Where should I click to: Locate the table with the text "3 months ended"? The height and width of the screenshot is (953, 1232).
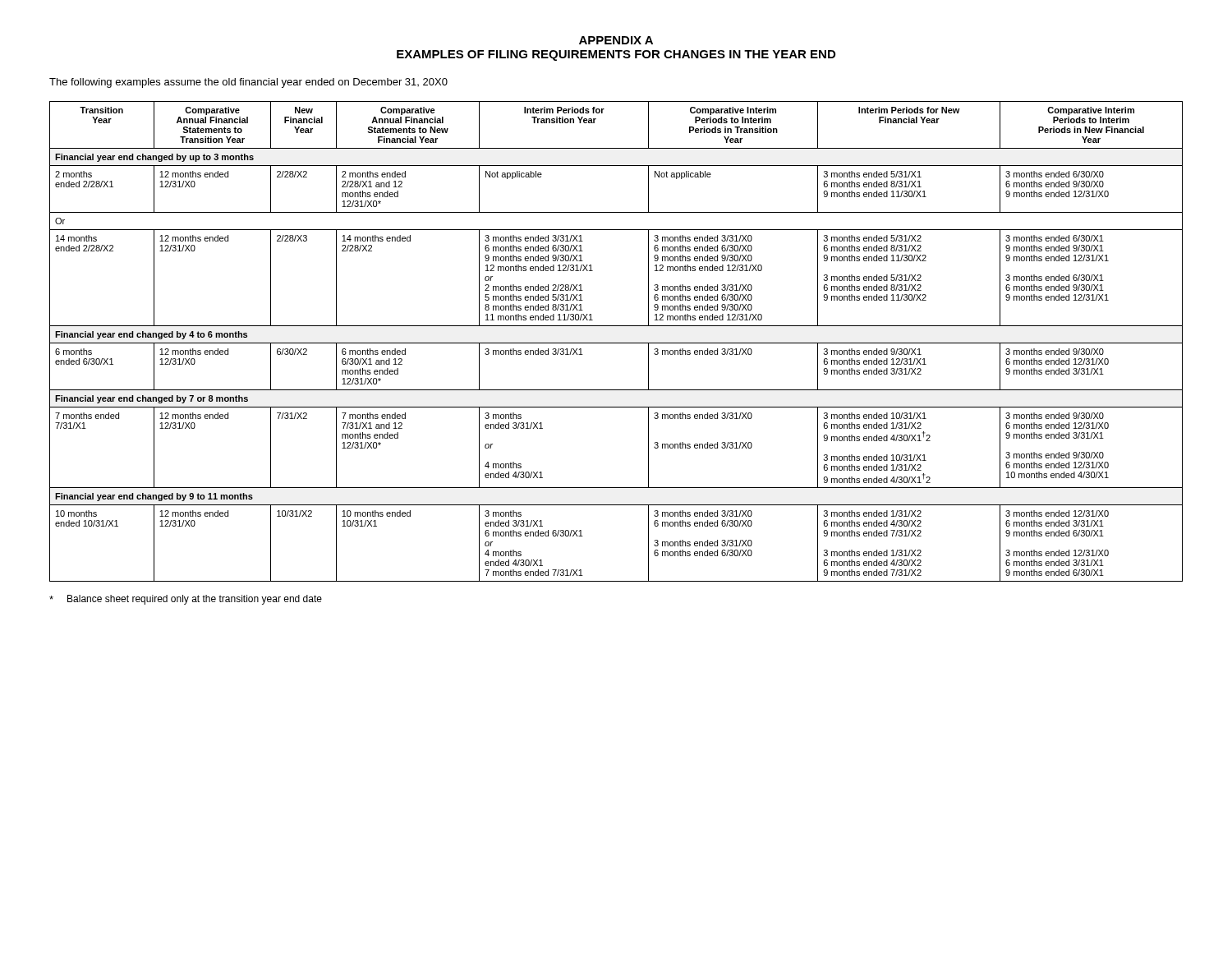pos(616,341)
